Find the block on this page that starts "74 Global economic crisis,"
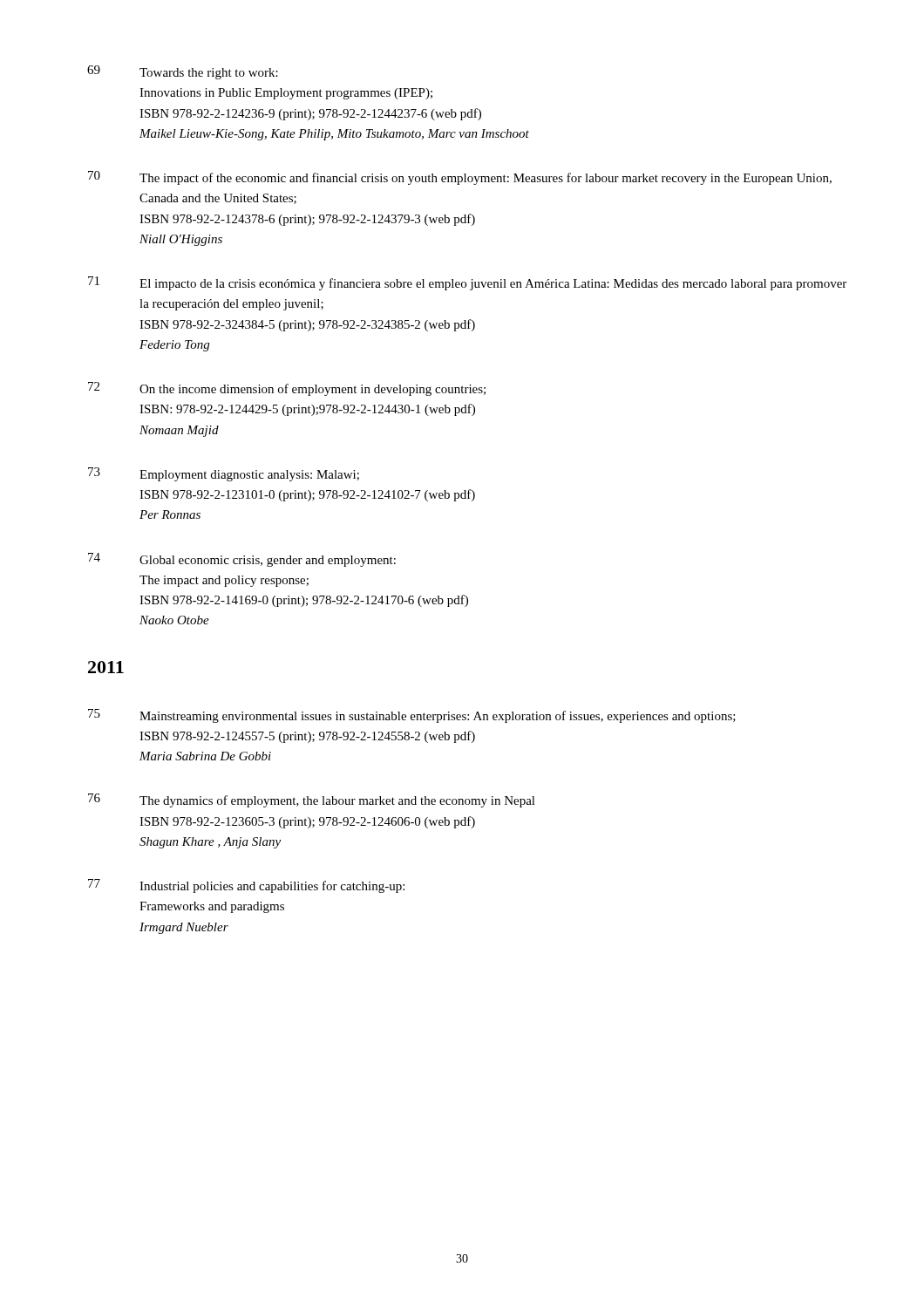 pos(471,590)
